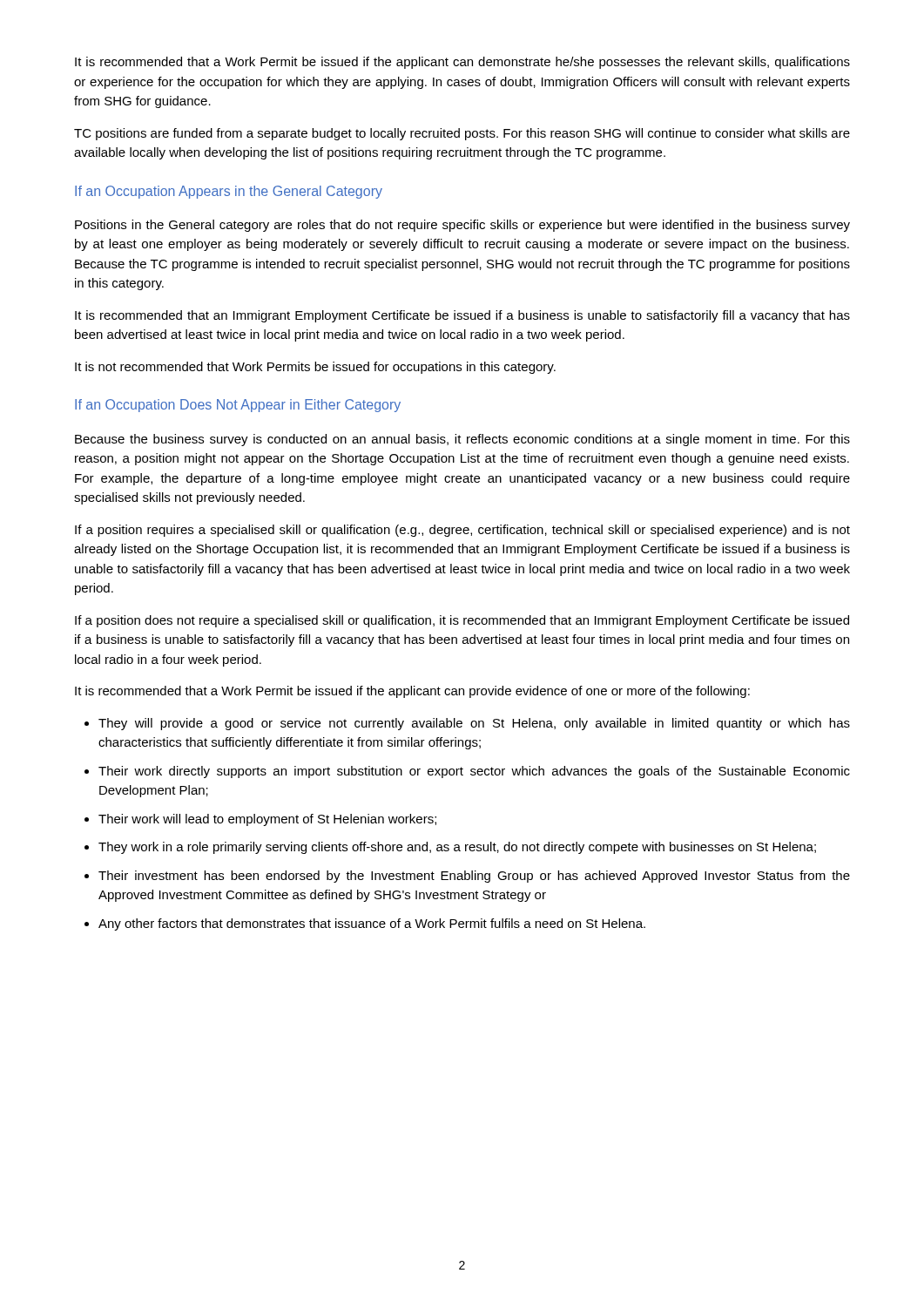
Task: Select the text block with the text "It is not recommended that"
Action: tap(462, 367)
